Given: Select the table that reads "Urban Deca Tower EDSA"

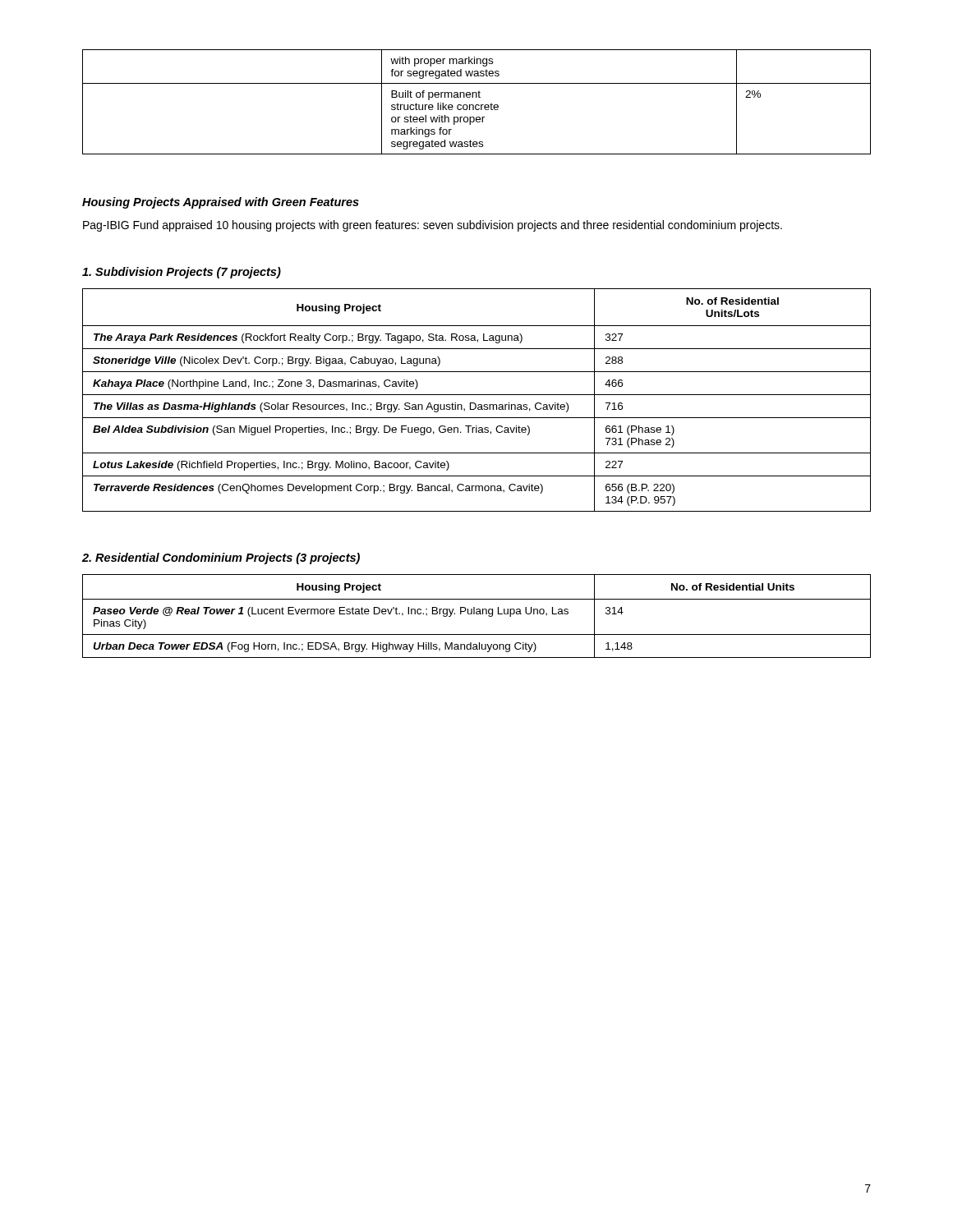Looking at the screenshot, I should (x=476, y=616).
